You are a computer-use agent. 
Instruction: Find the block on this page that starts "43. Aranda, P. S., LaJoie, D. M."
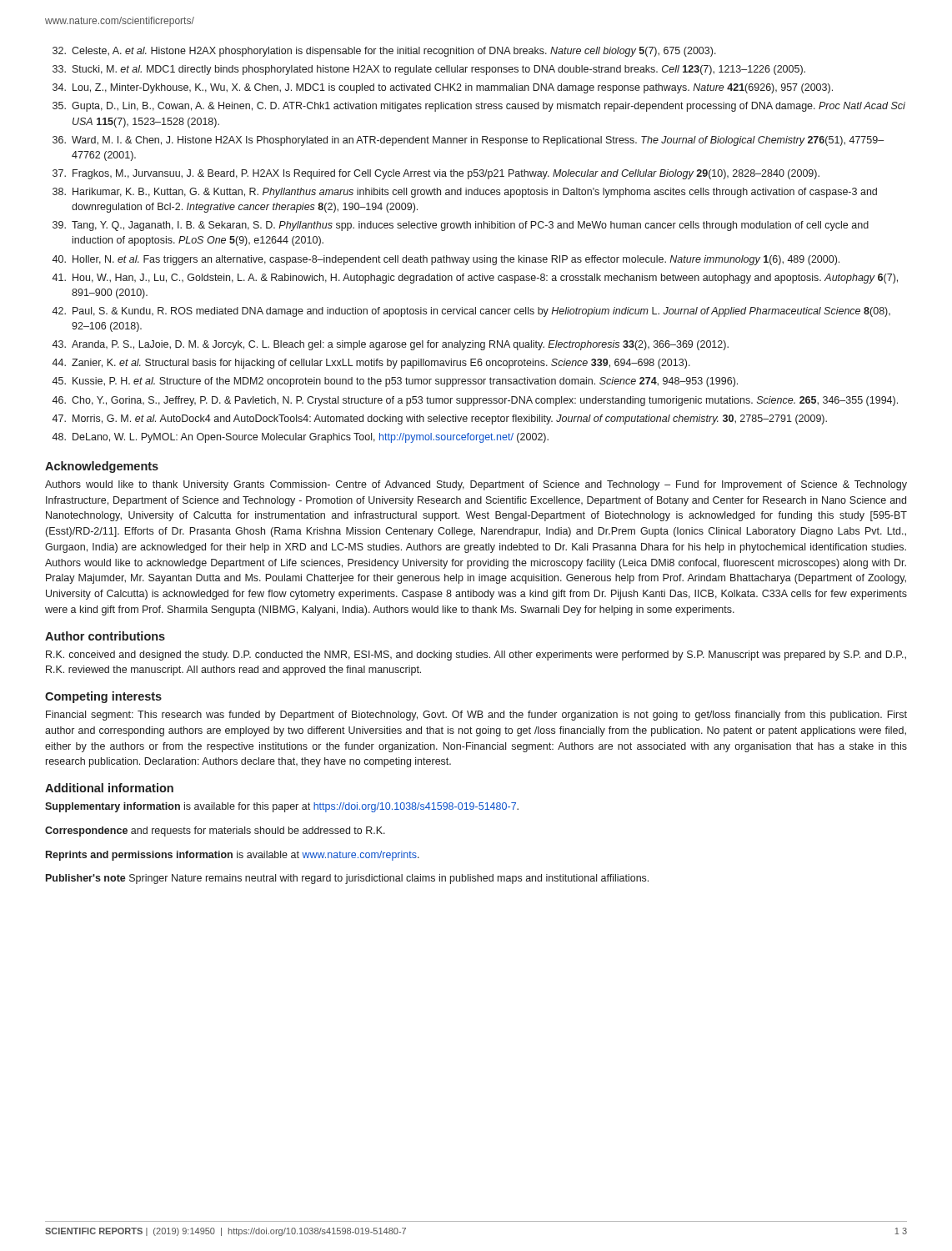(x=476, y=345)
